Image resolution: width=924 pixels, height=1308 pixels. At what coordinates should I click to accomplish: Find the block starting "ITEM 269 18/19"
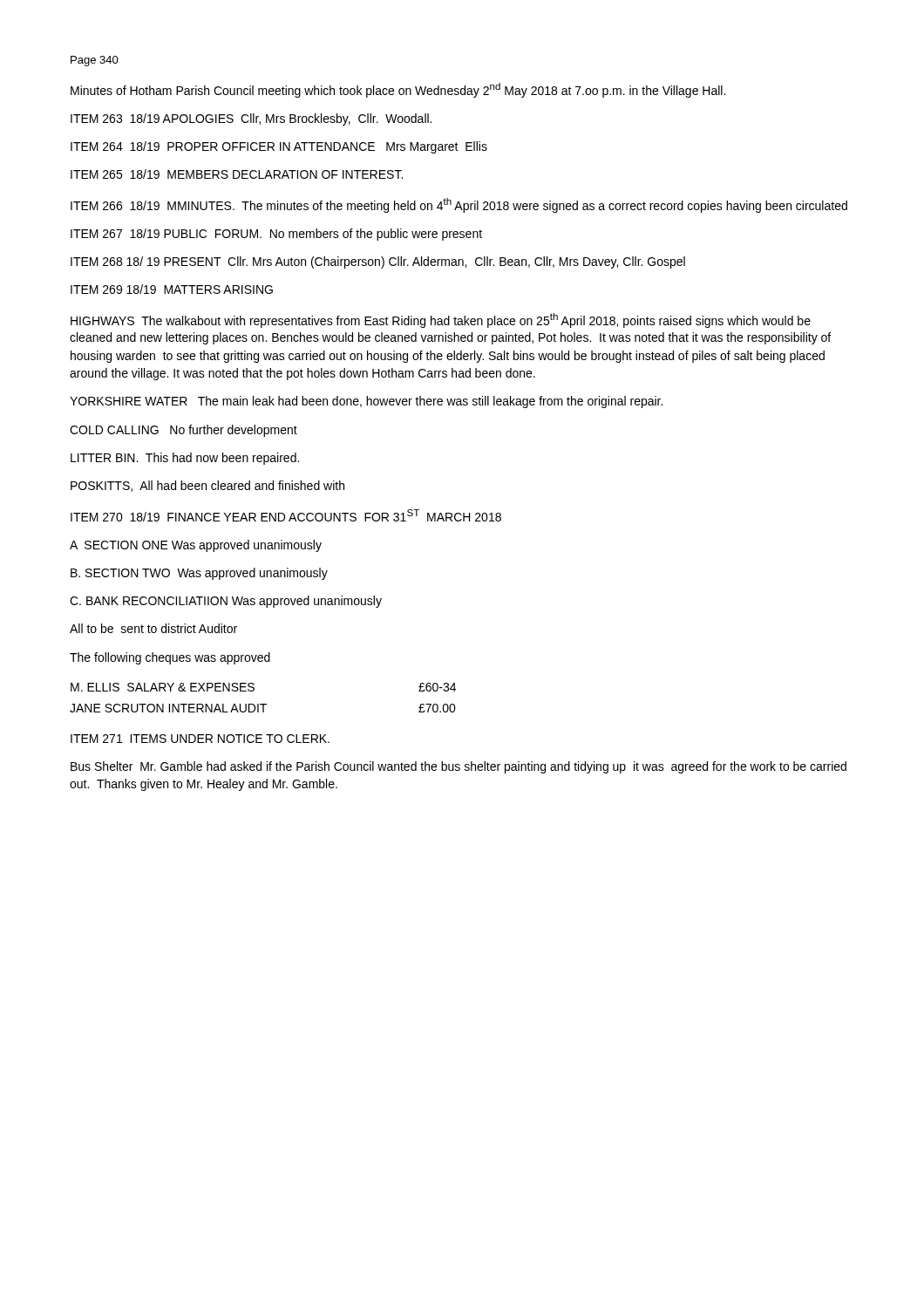[x=172, y=290]
